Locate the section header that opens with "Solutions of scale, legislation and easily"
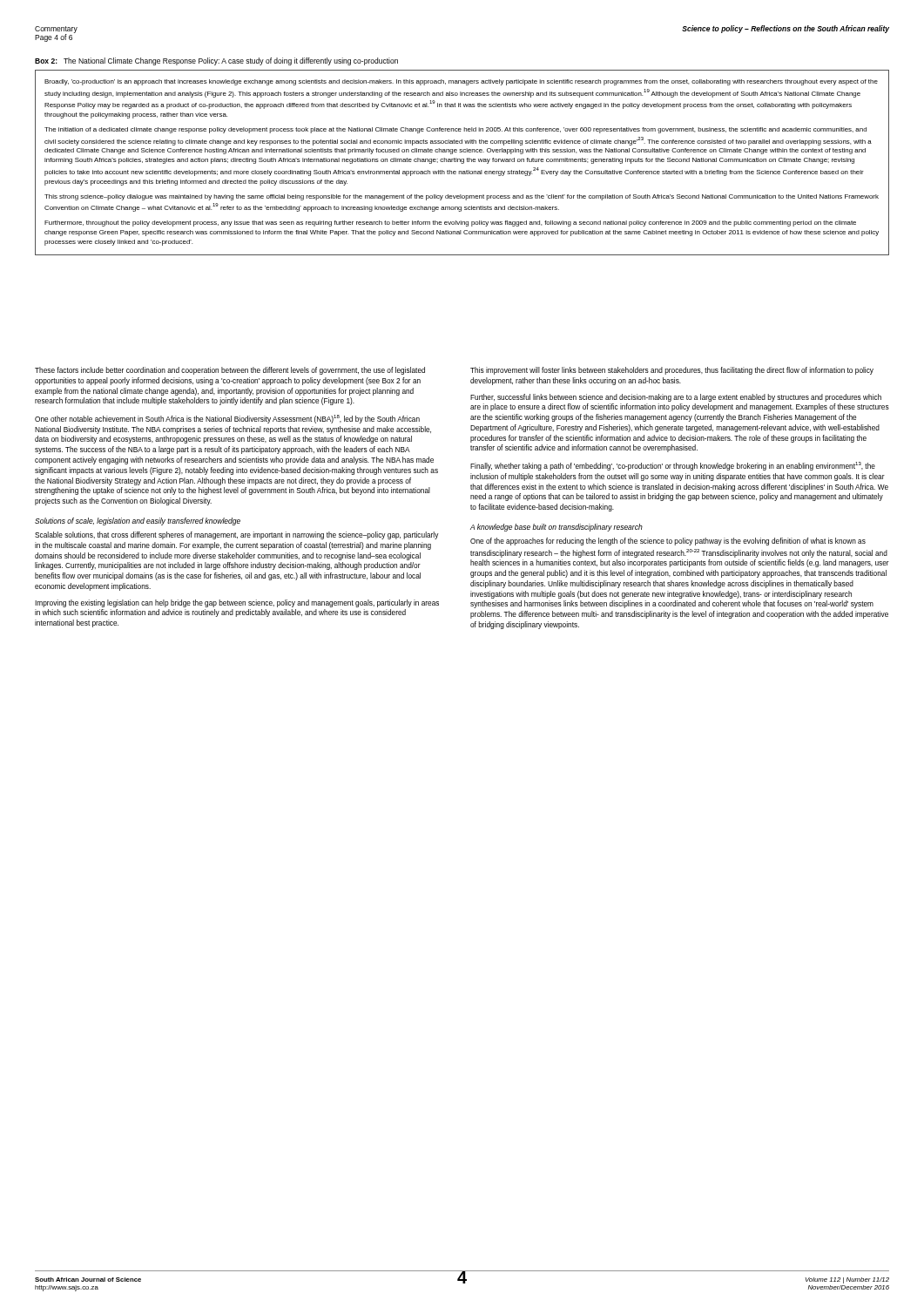Viewport: 924px width, 1307px height. point(138,521)
